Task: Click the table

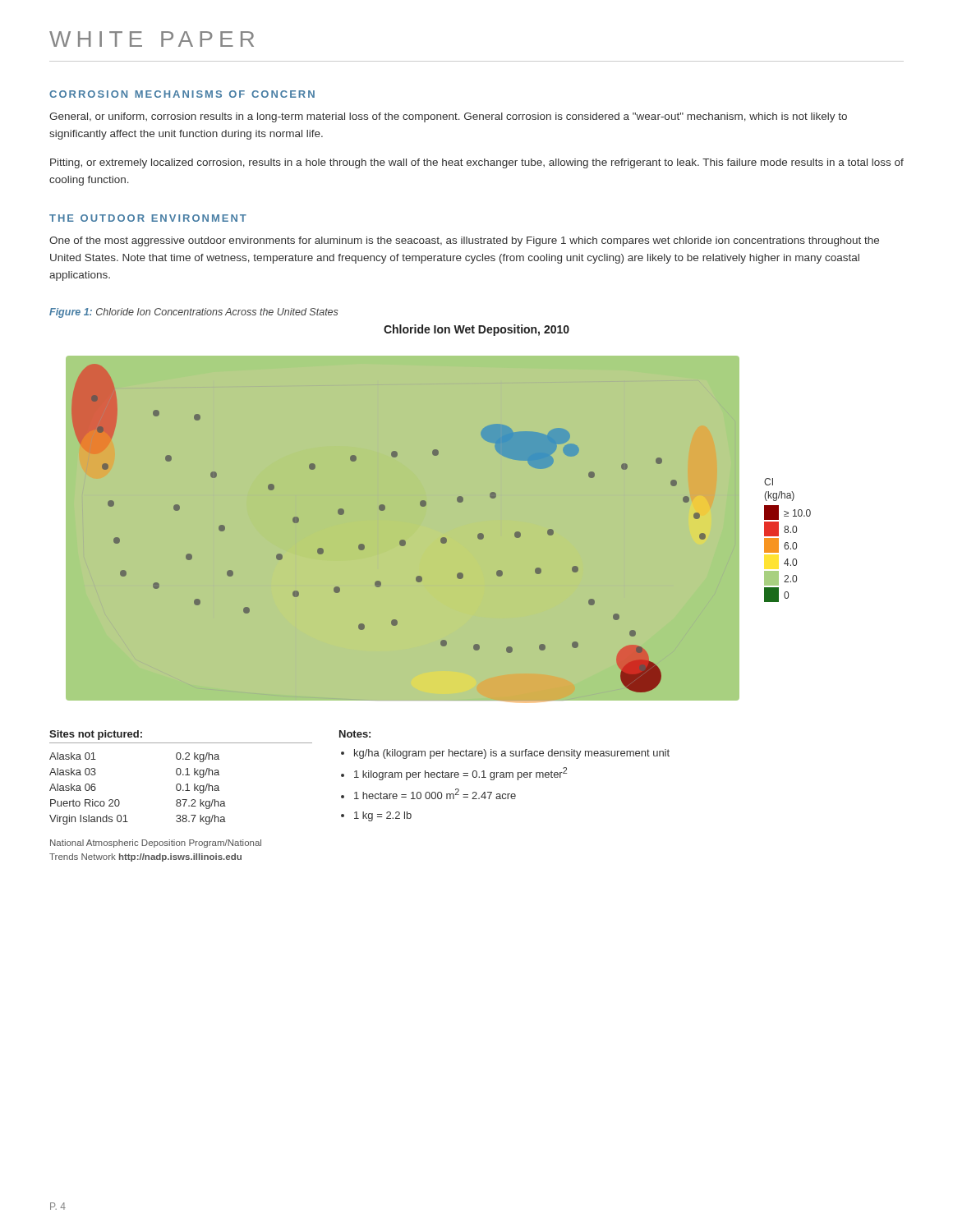Action: coord(181,788)
